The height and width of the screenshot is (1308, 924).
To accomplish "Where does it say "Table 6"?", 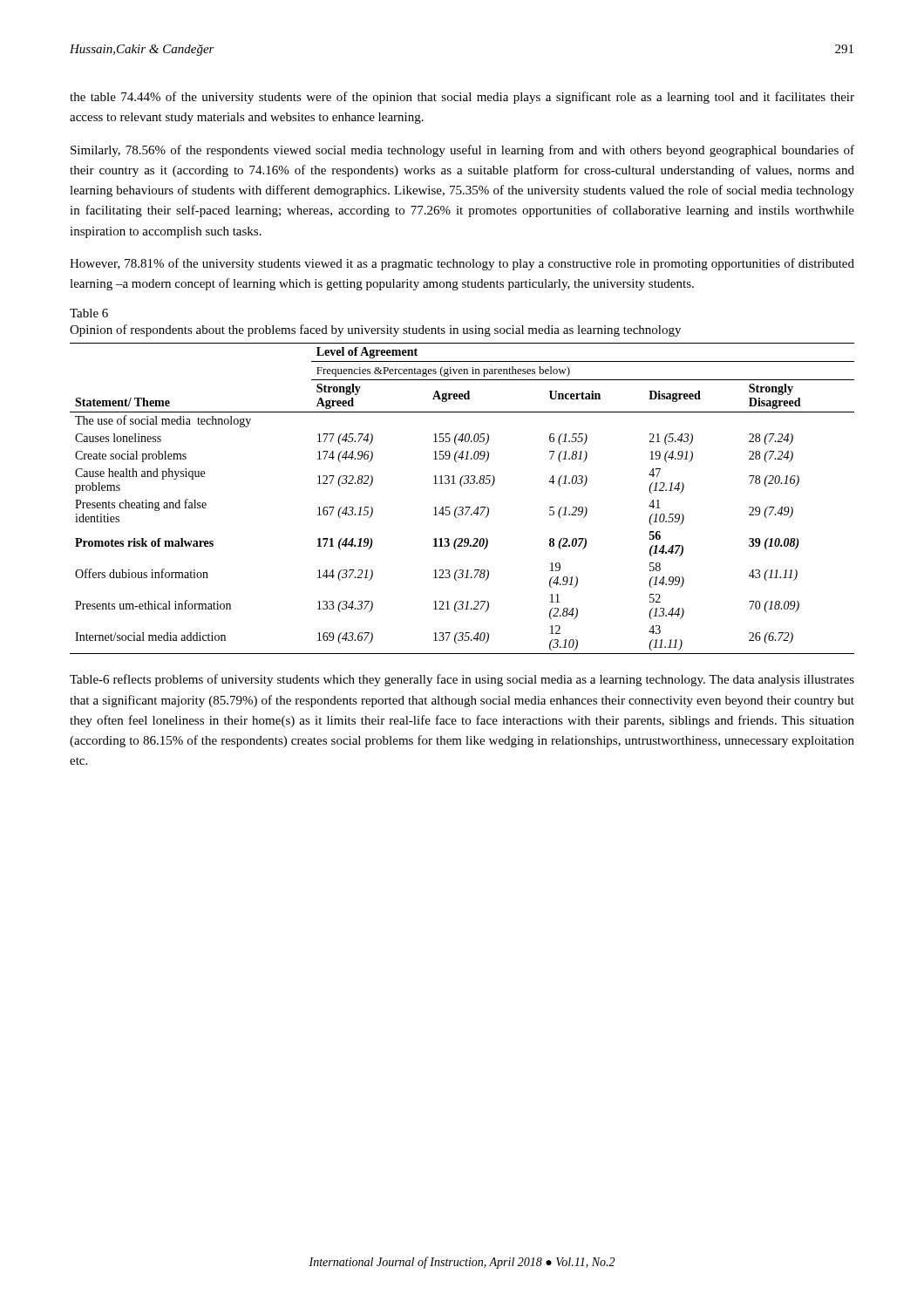I will tap(89, 313).
